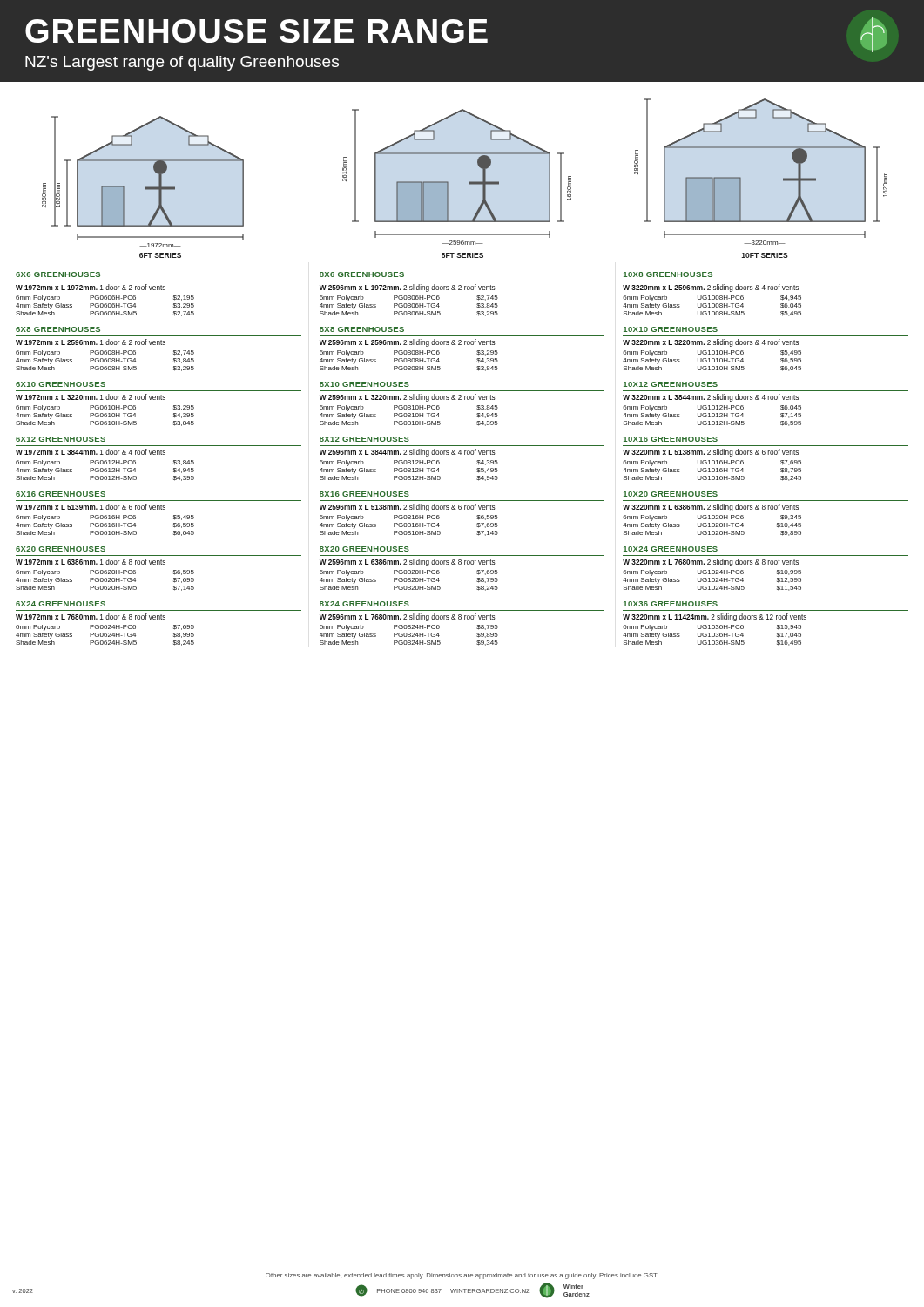Image resolution: width=924 pixels, height=1307 pixels.
Task: Locate the block of text that opens with "W 3220mm x L 6386mm. 2 sliding"
Action: coord(766,520)
